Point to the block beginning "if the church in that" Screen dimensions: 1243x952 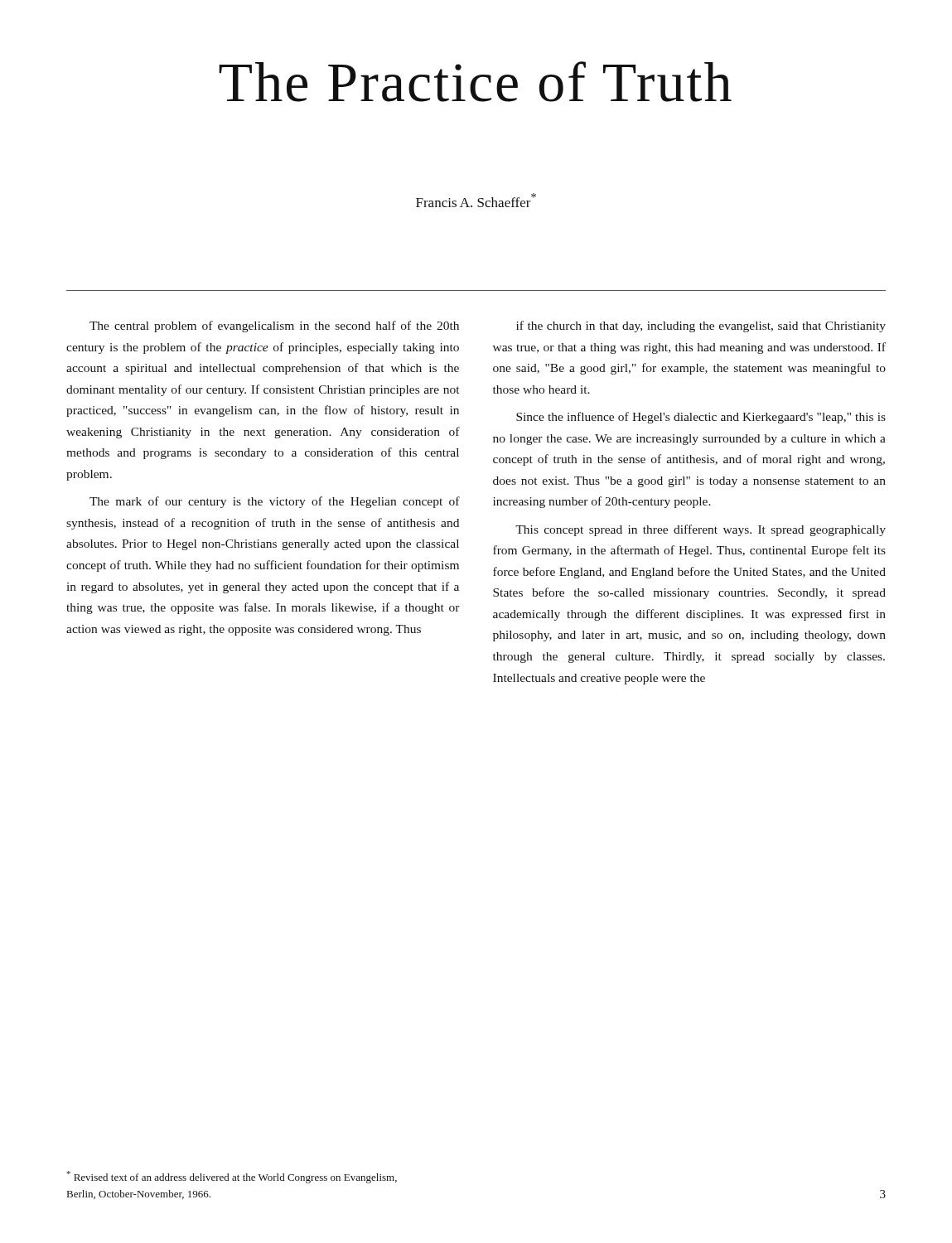(689, 501)
